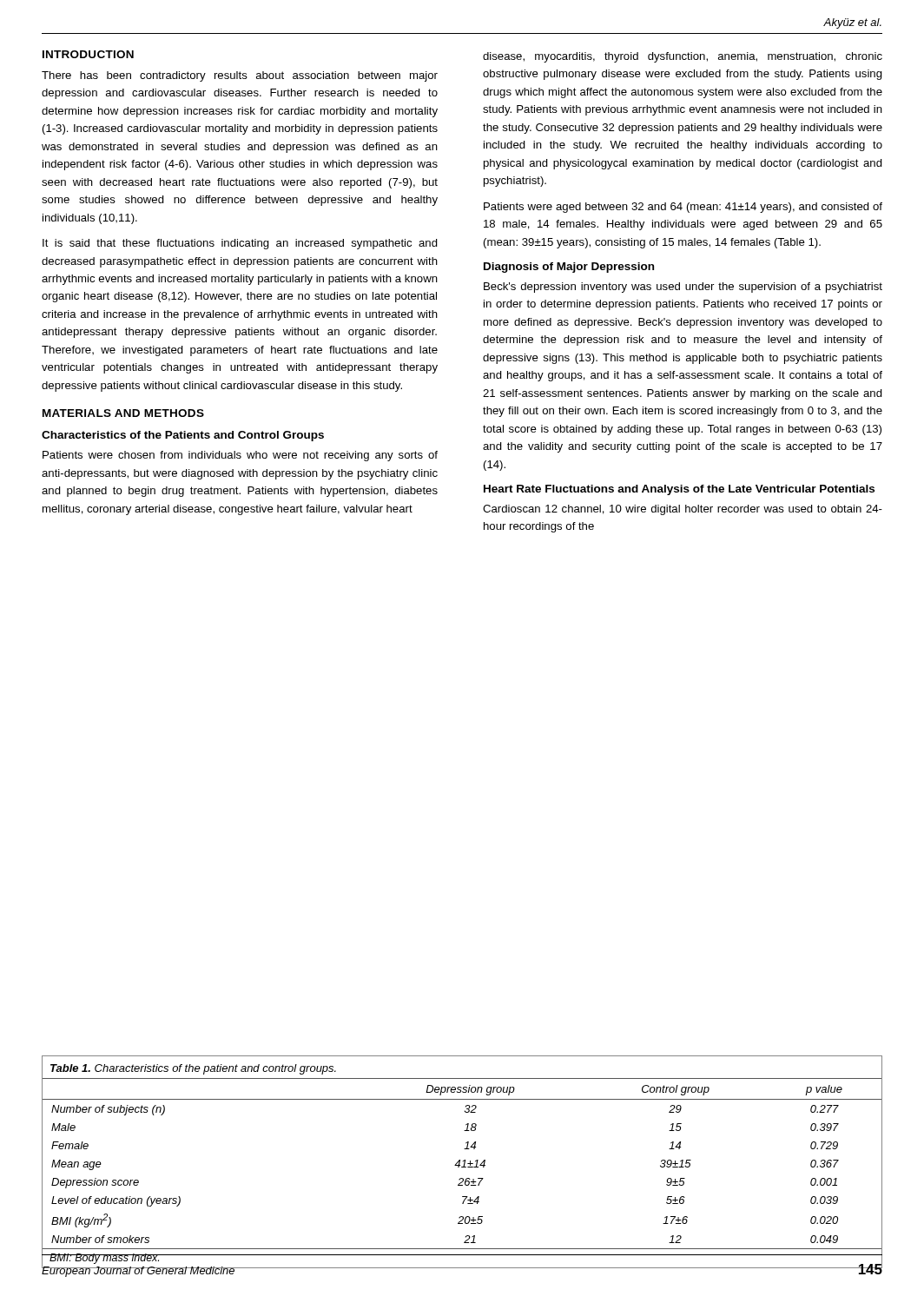Locate the section header that reads "Characteristics of the"
The width and height of the screenshot is (924, 1303).
coord(183,435)
